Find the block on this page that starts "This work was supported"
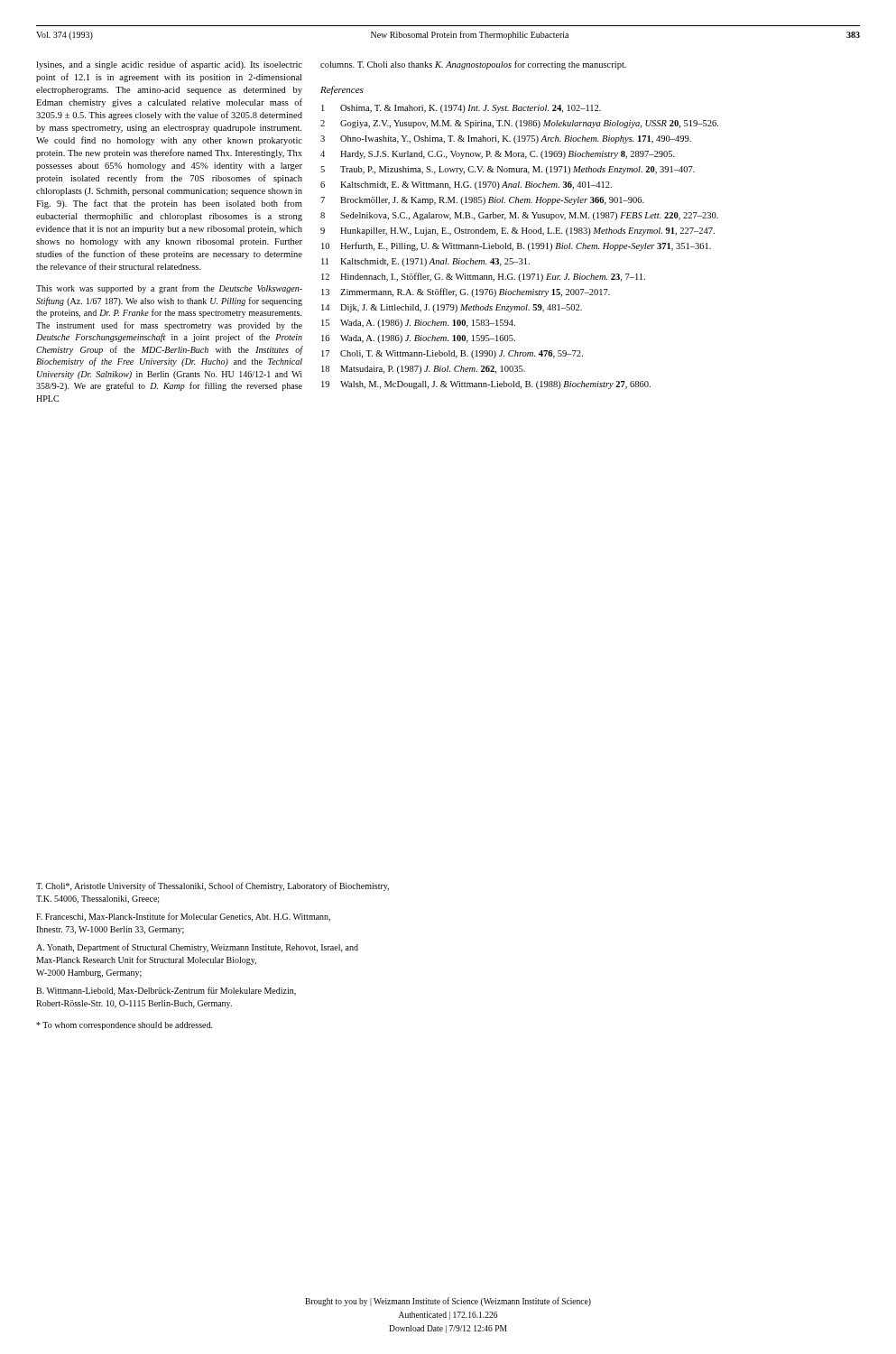The height and width of the screenshot is (1354, 896). 169,344
